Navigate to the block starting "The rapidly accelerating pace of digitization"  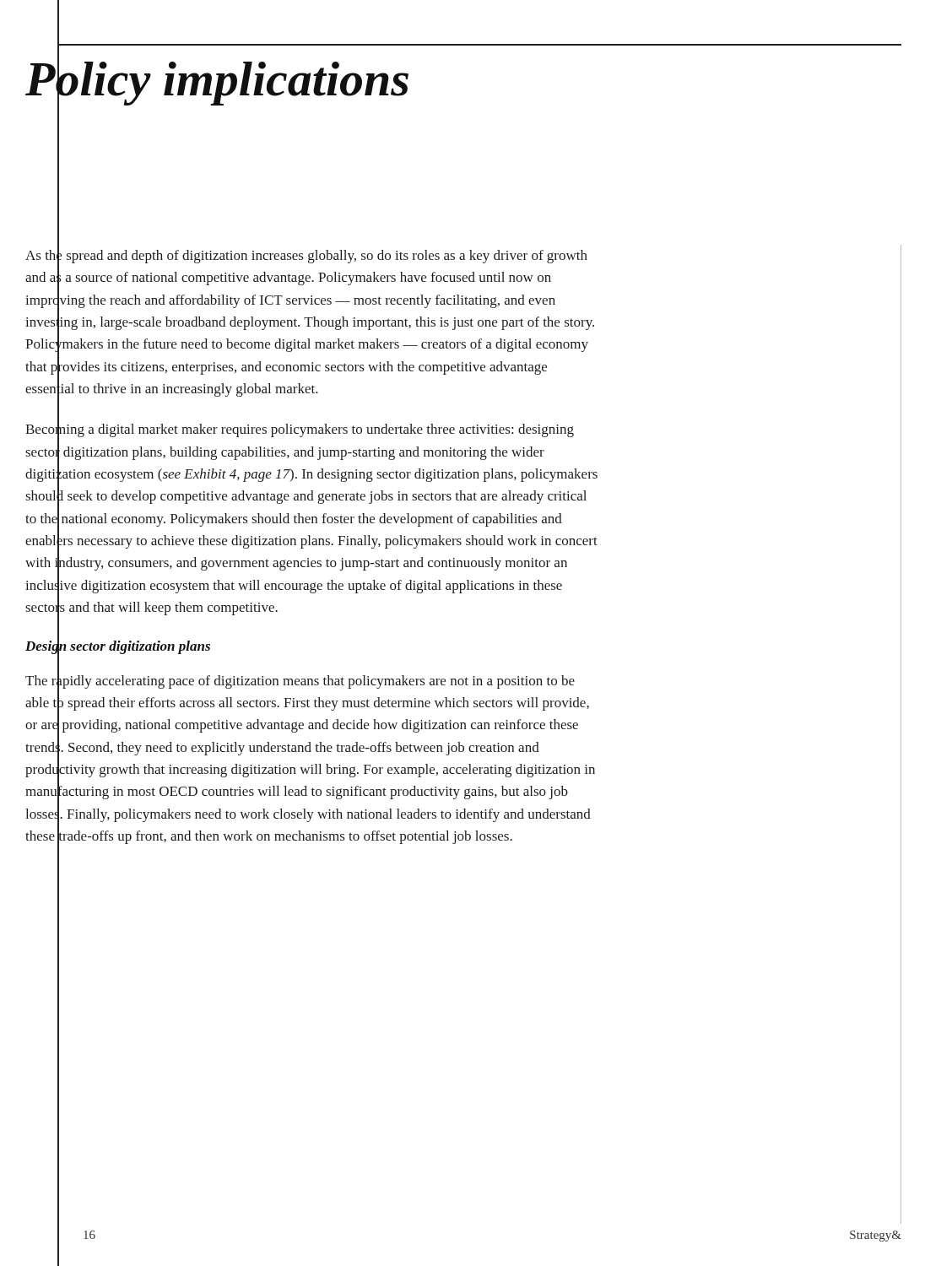(x=312, y=759)
